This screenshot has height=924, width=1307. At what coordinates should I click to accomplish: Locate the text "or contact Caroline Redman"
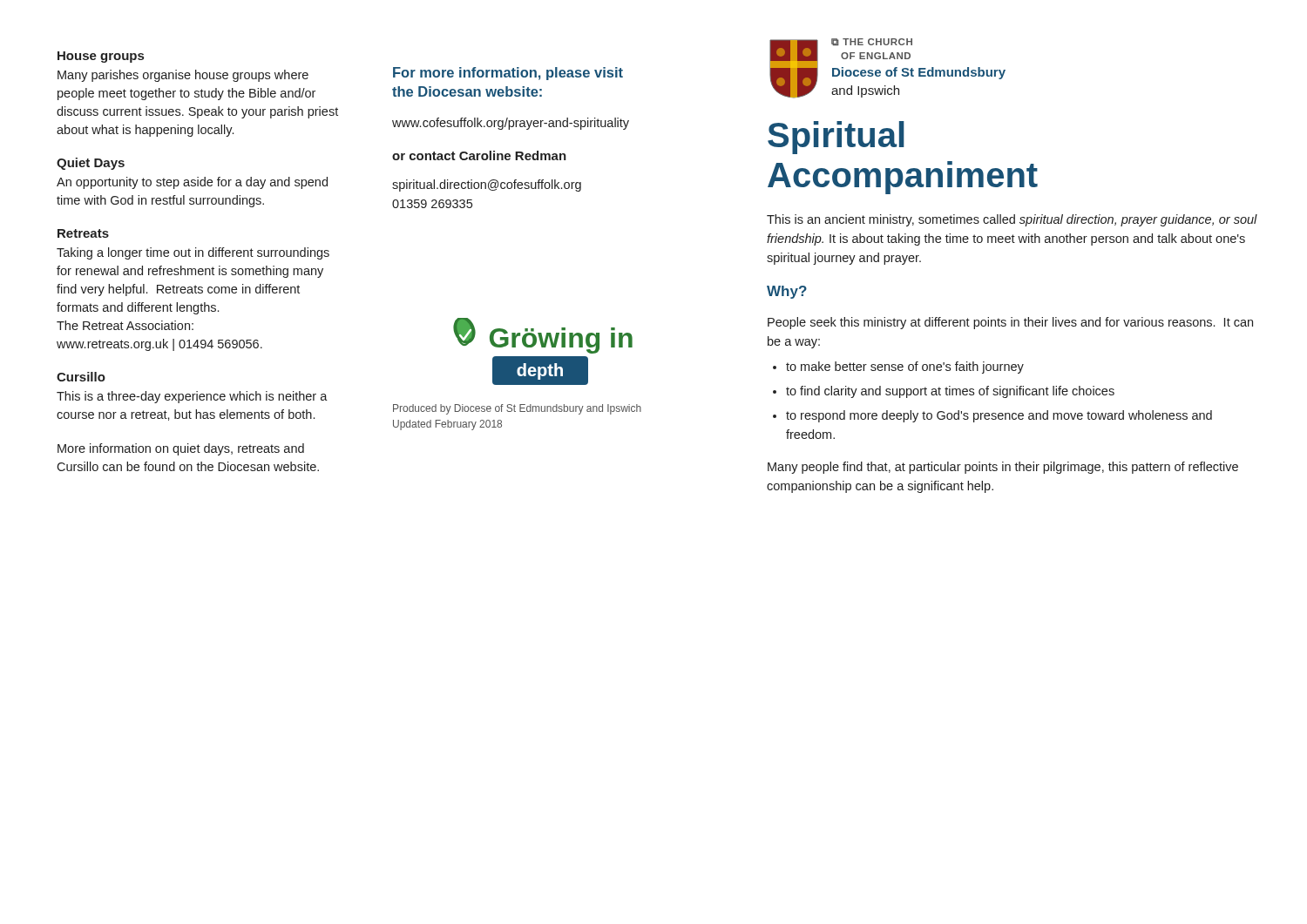[x=540, y=156]
